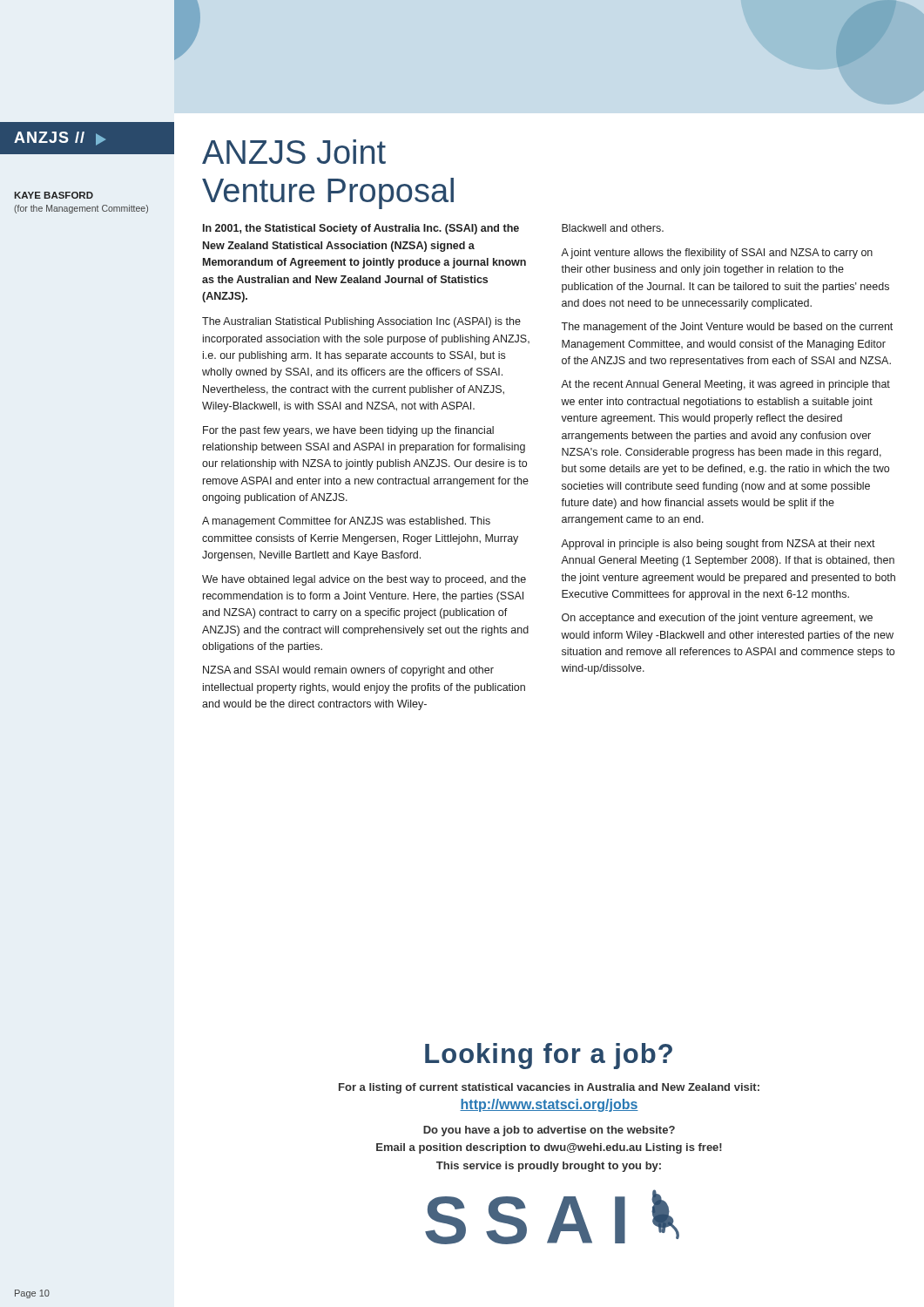Click on the section header that says "Looking for a job?"
The height and width of the screenshot is (1307, 924).
point(549,1054)
